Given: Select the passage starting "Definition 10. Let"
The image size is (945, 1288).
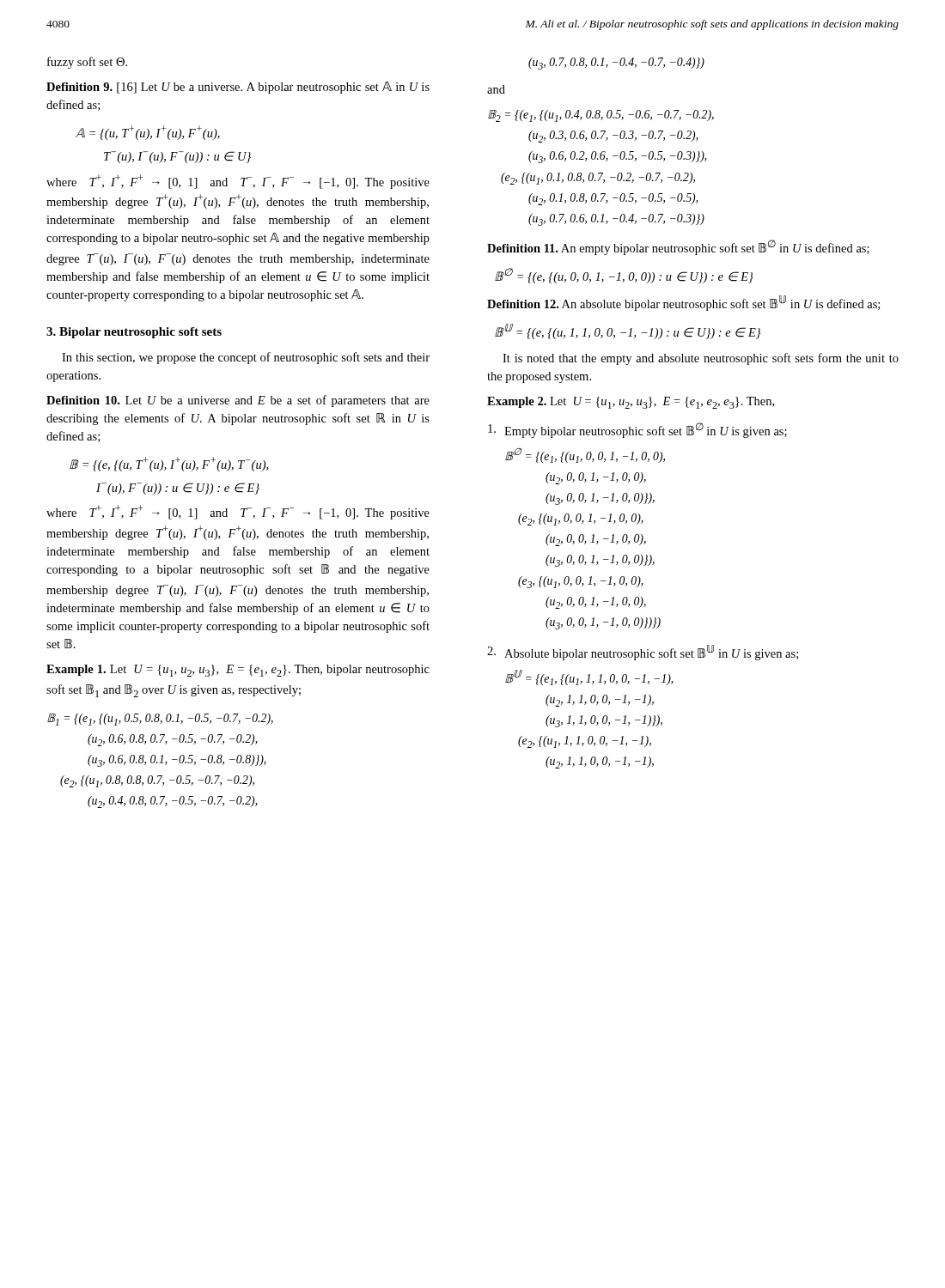Looking at the screenshot, I should point(238,418).
